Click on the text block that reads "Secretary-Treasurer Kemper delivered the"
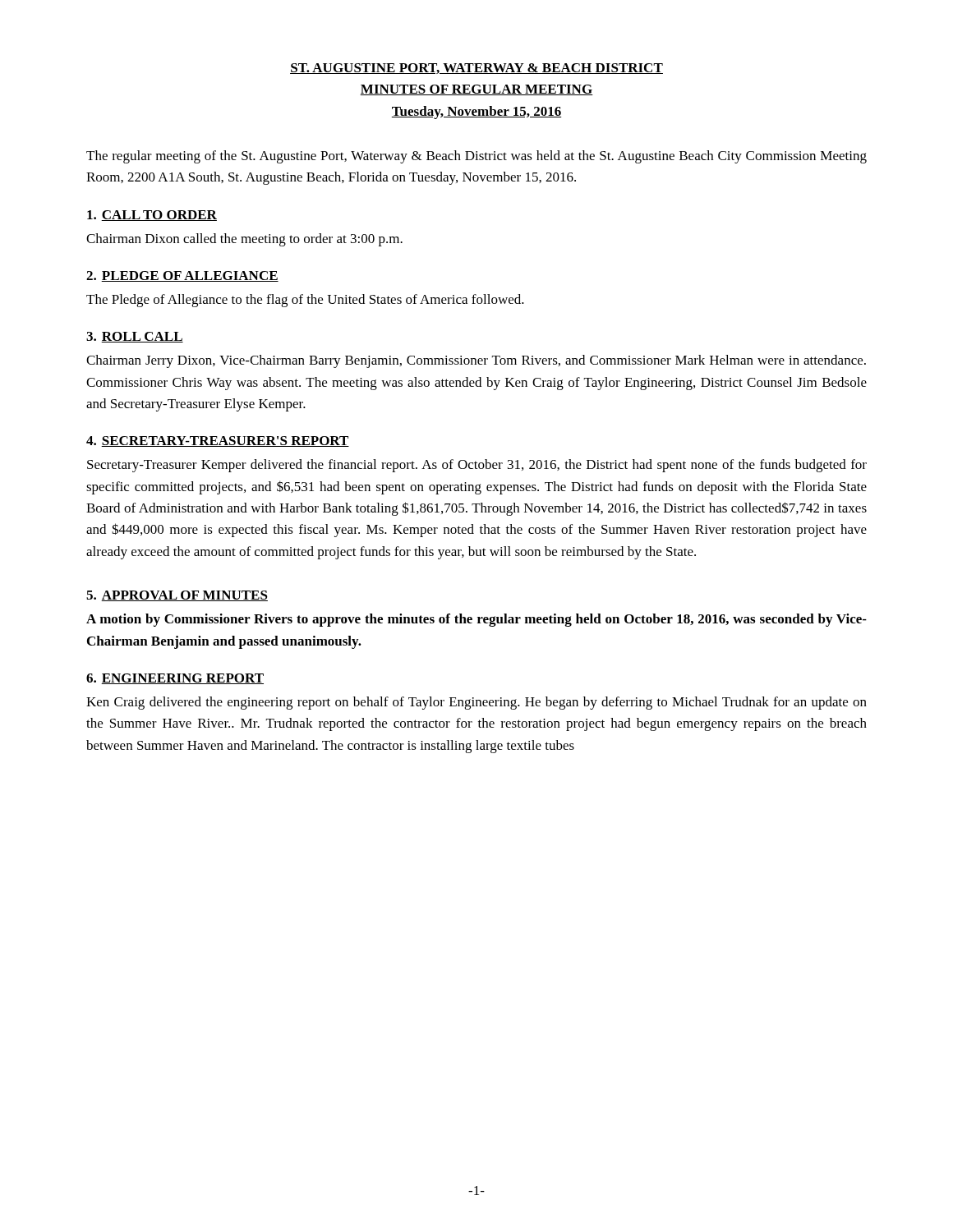 [476, 509]
